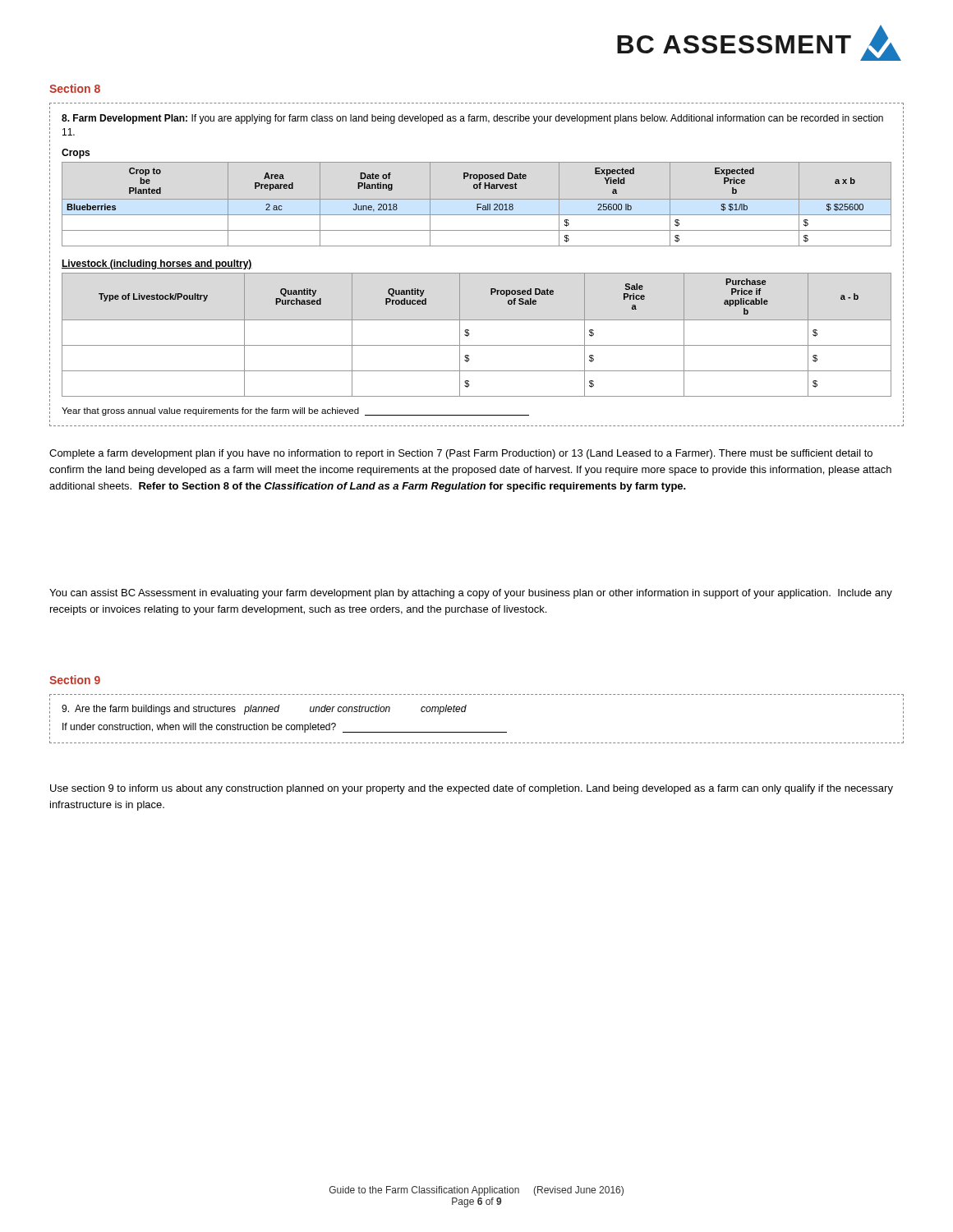Image resolution: width=953 pixels, height=1232 pixels.
Task: Click on the region starting "Year that gross annual value requirements"
Action: click(x=295, y=410)
